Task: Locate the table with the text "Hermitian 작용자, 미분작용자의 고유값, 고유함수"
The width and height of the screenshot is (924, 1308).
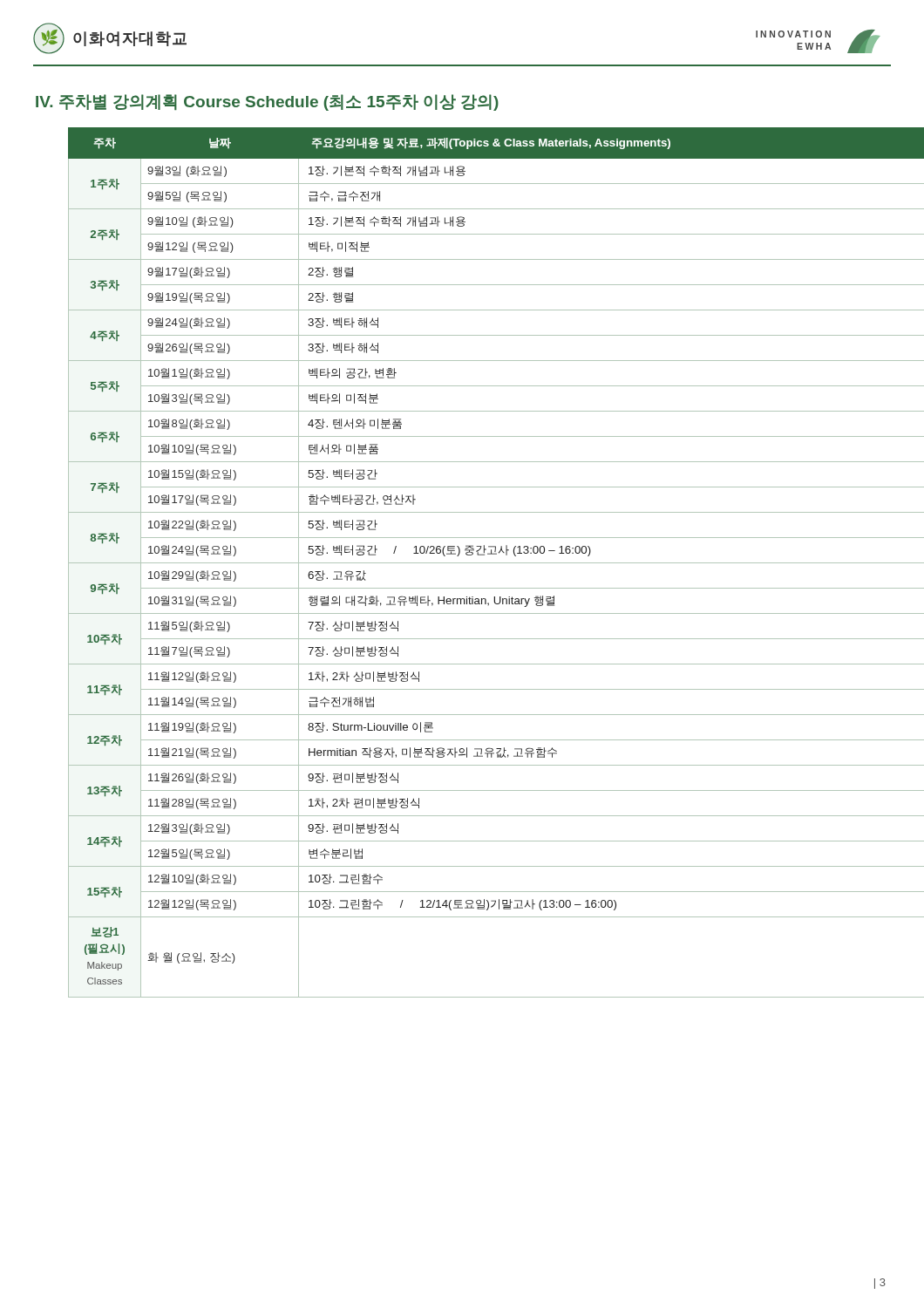Action: 462,562
